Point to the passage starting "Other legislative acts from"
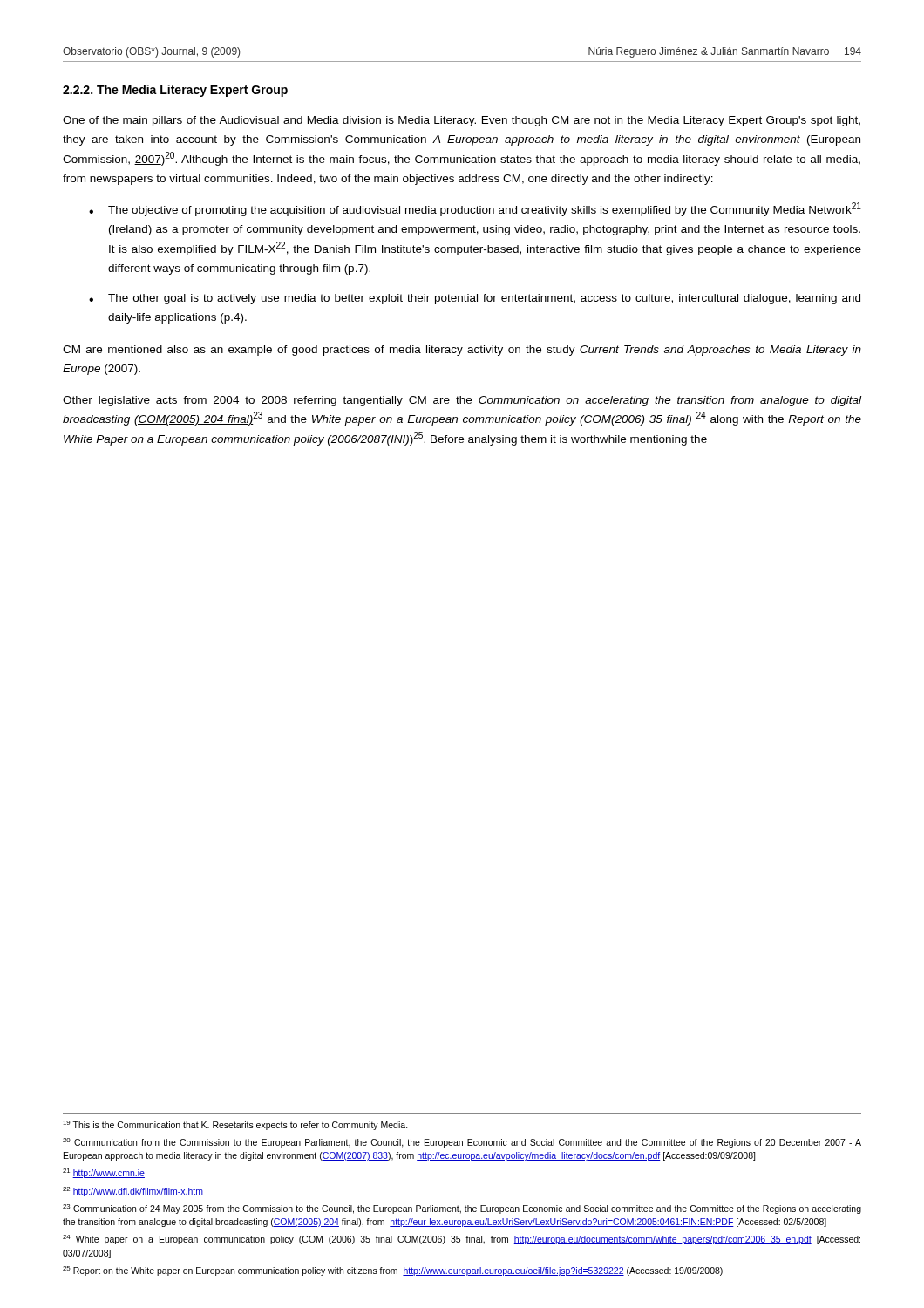 point(462,419)
